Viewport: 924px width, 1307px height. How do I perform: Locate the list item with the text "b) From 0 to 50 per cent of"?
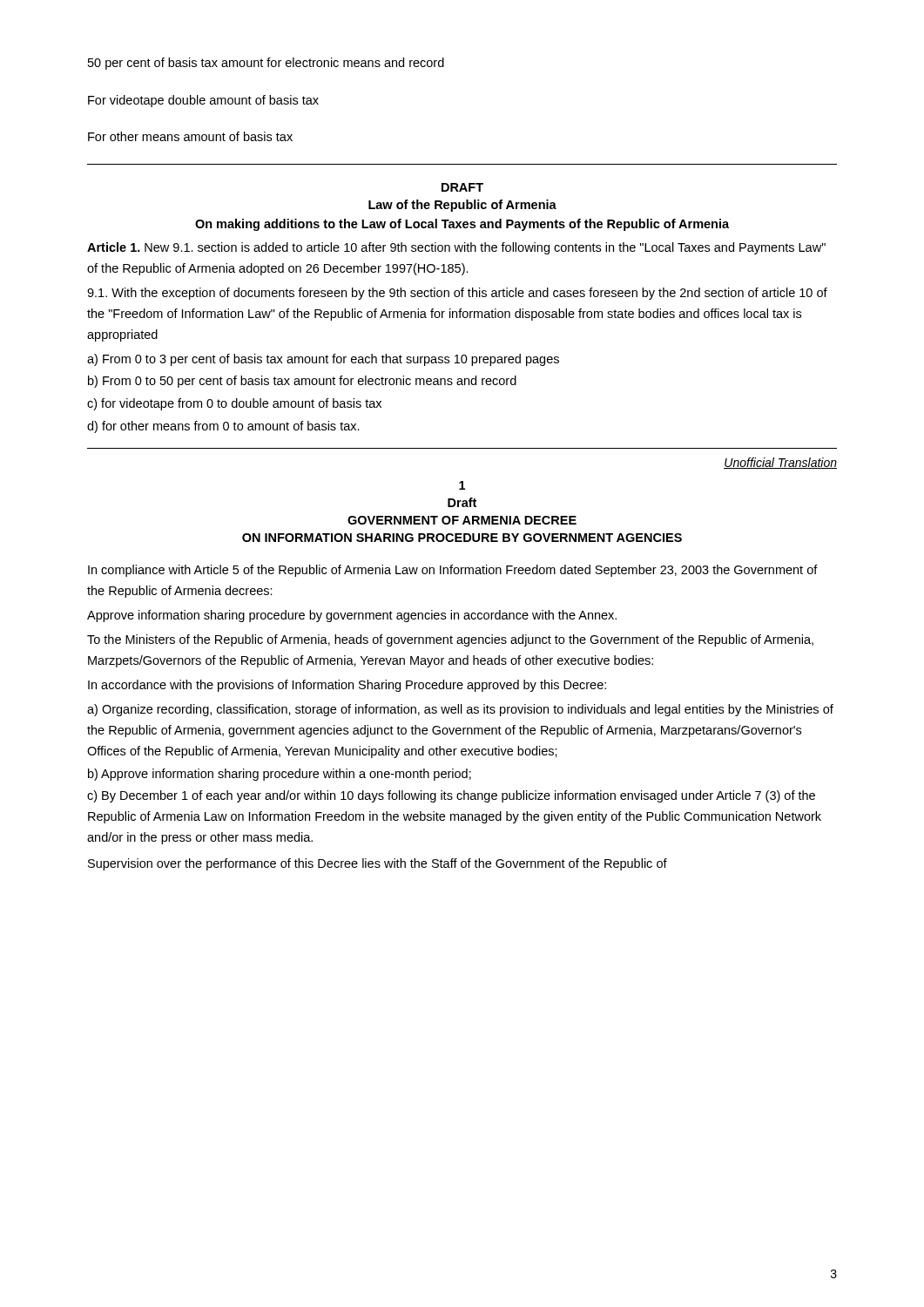click(302, 381)
